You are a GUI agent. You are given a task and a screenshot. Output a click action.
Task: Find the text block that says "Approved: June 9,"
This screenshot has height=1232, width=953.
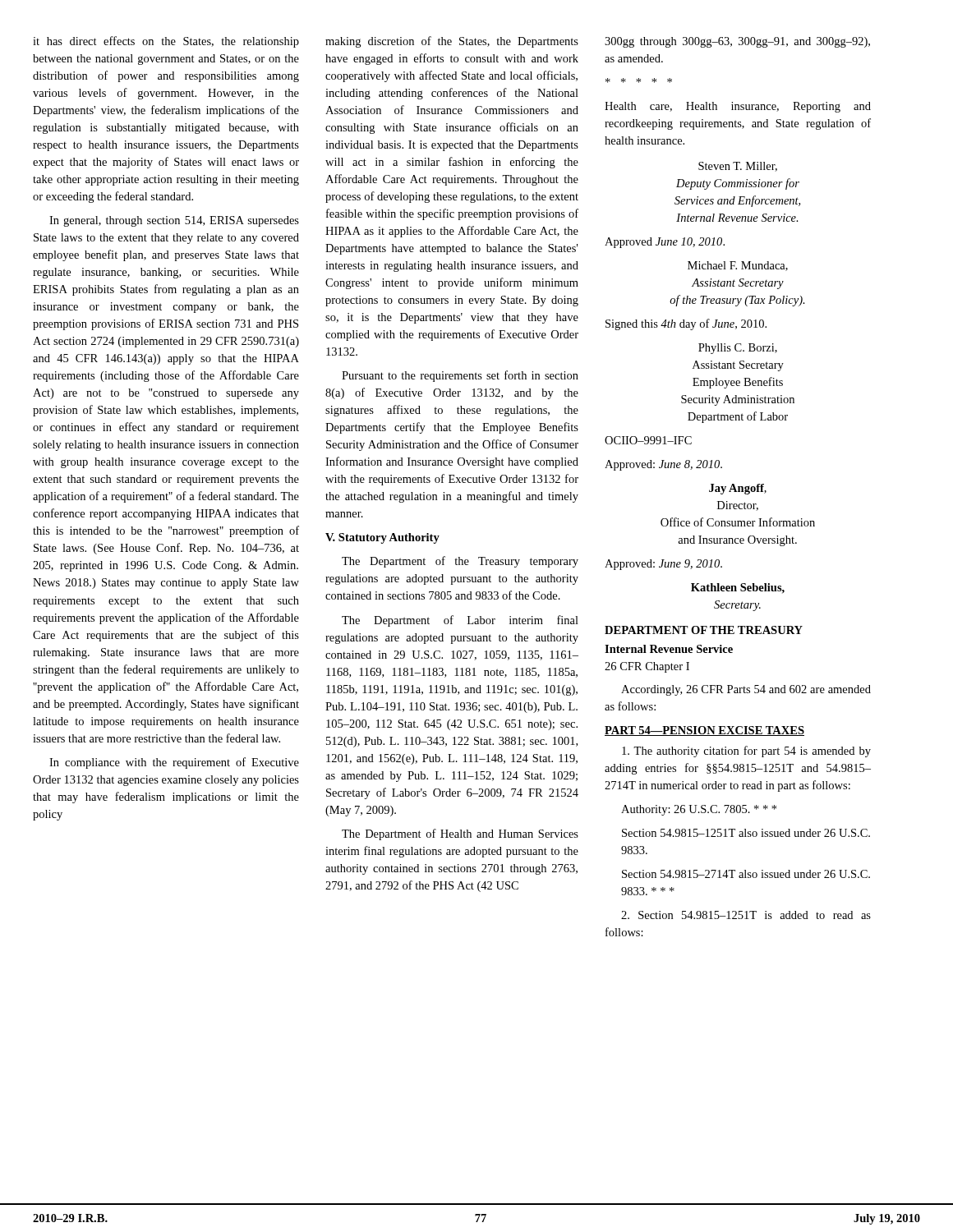tap(663, 565)
